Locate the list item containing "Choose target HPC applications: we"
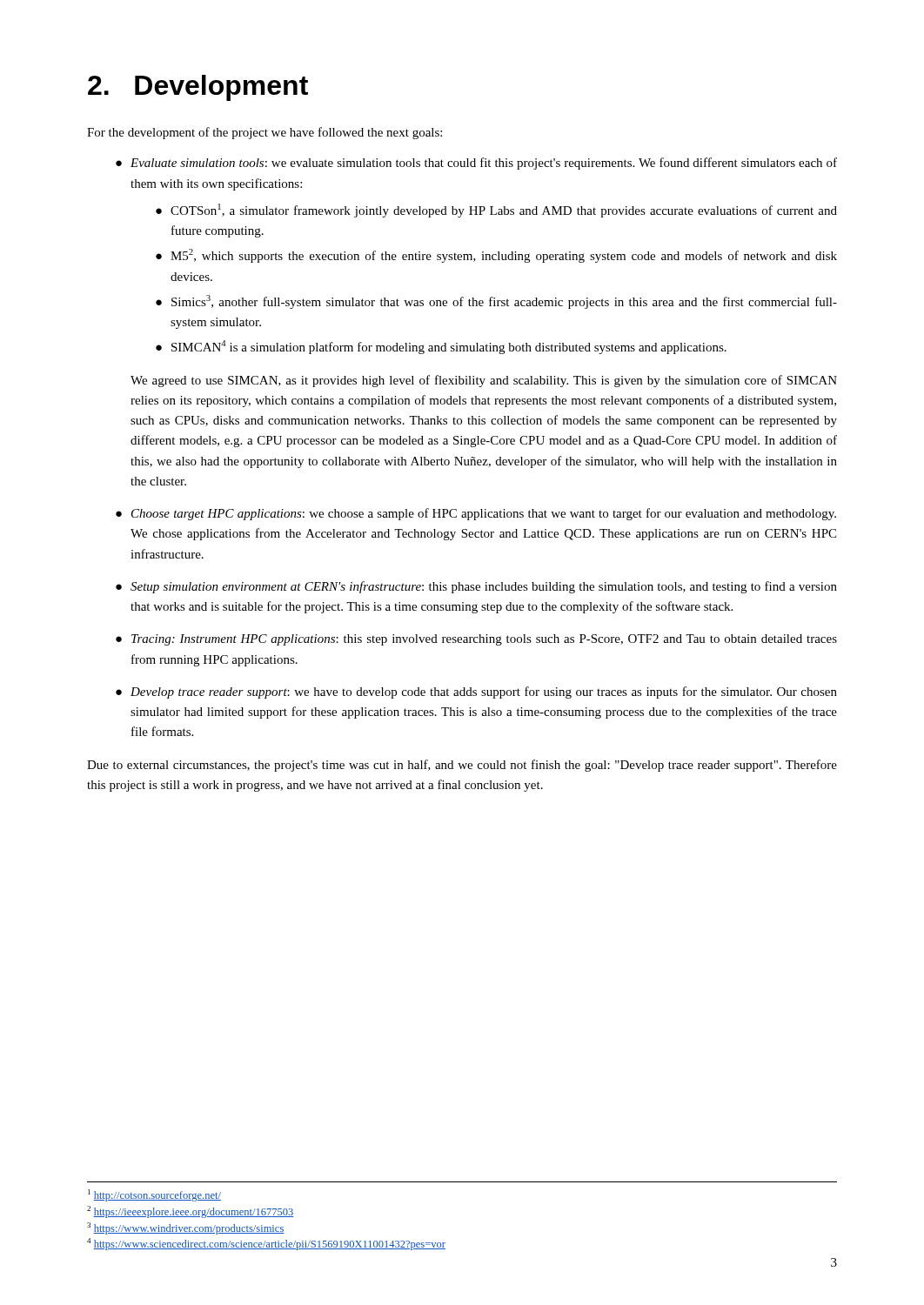The height and width of the screenshot is (1305, 924). 484,534
